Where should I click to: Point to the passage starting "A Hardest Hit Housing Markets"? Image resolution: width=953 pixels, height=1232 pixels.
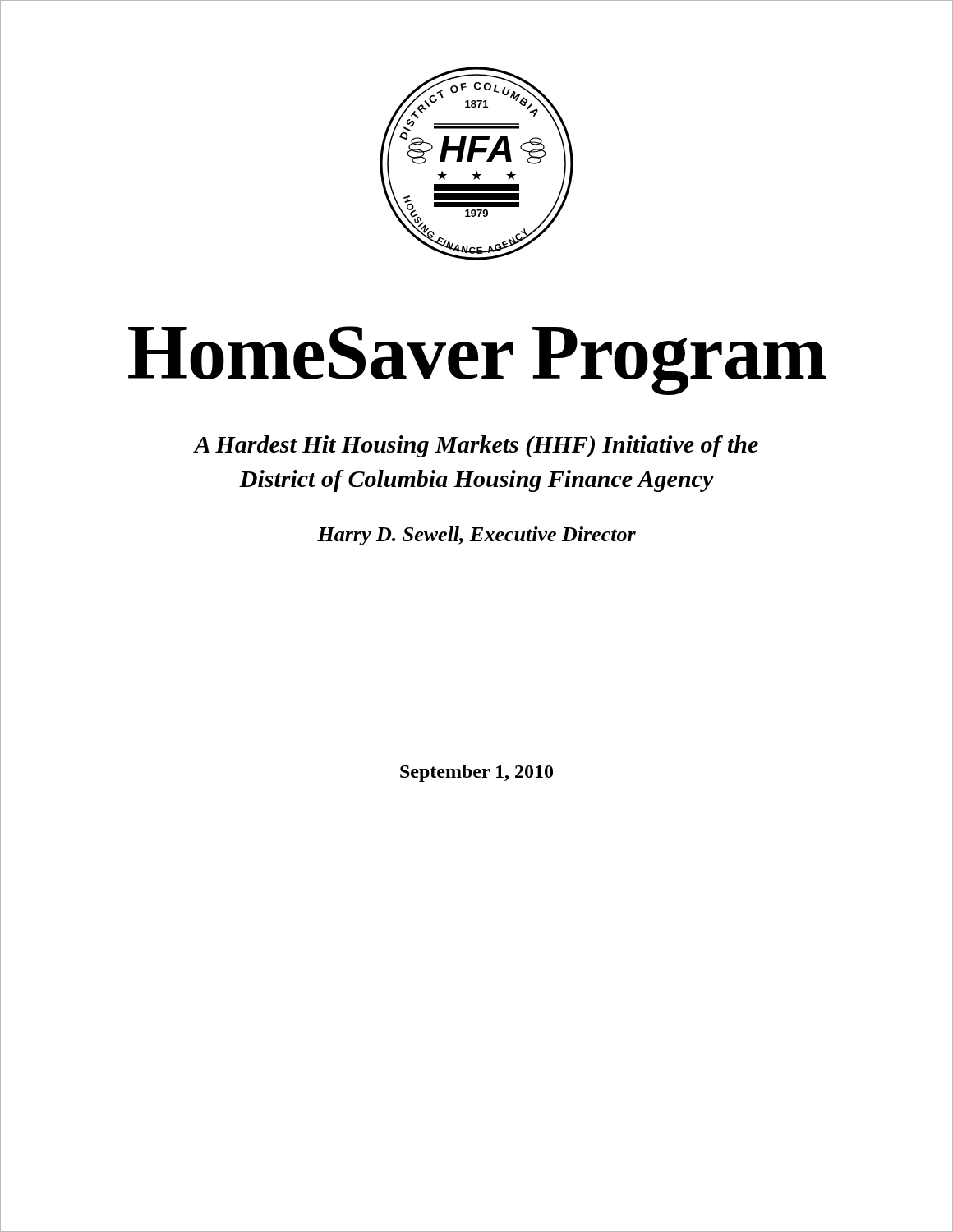coord(476,461)
